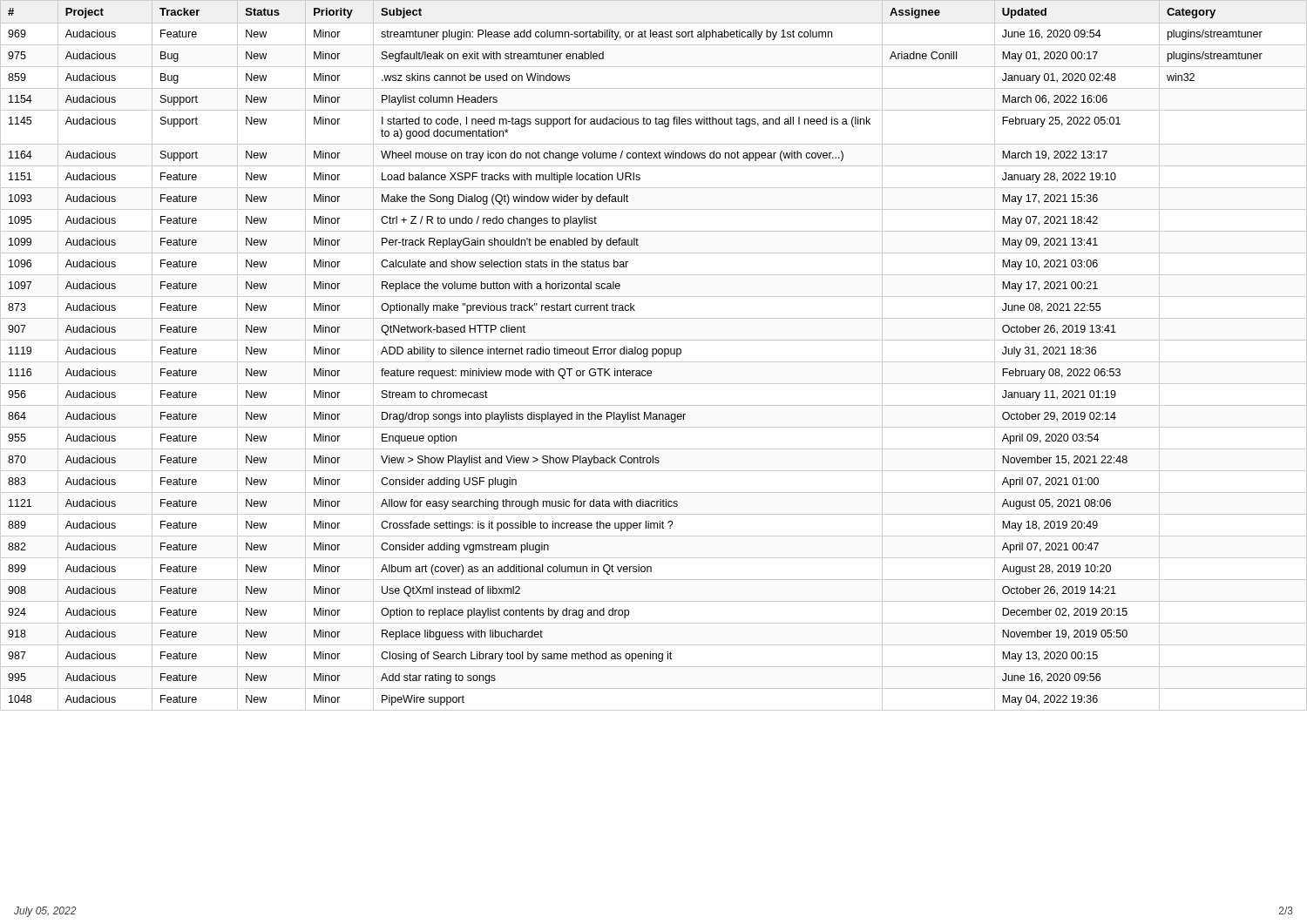The image size is (1307, 924).
Task: Locate the table with the text "April 07, 2021 01:00"
Action: point(654,368)
